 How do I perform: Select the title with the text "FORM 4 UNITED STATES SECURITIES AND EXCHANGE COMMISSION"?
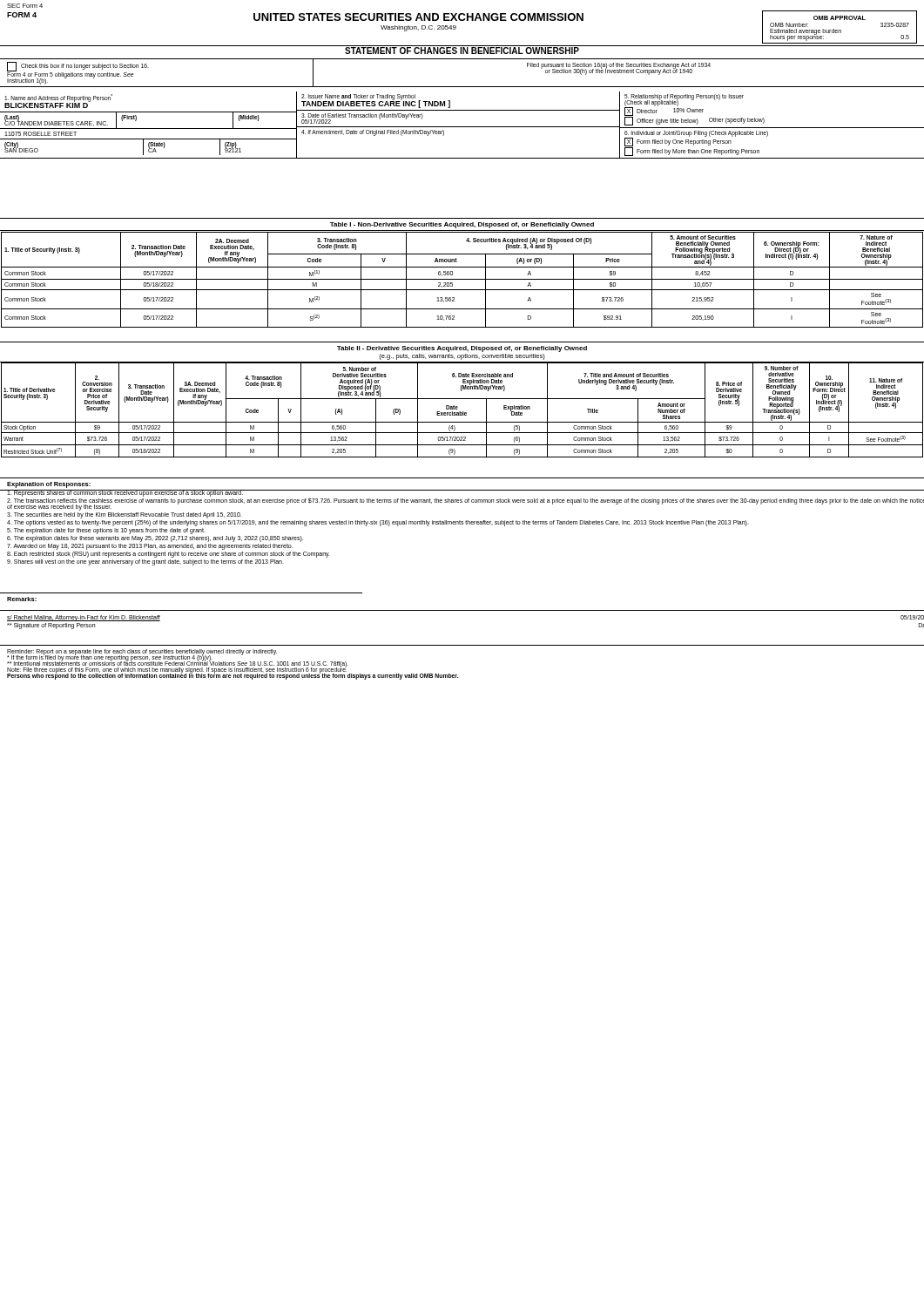(459, 26)
